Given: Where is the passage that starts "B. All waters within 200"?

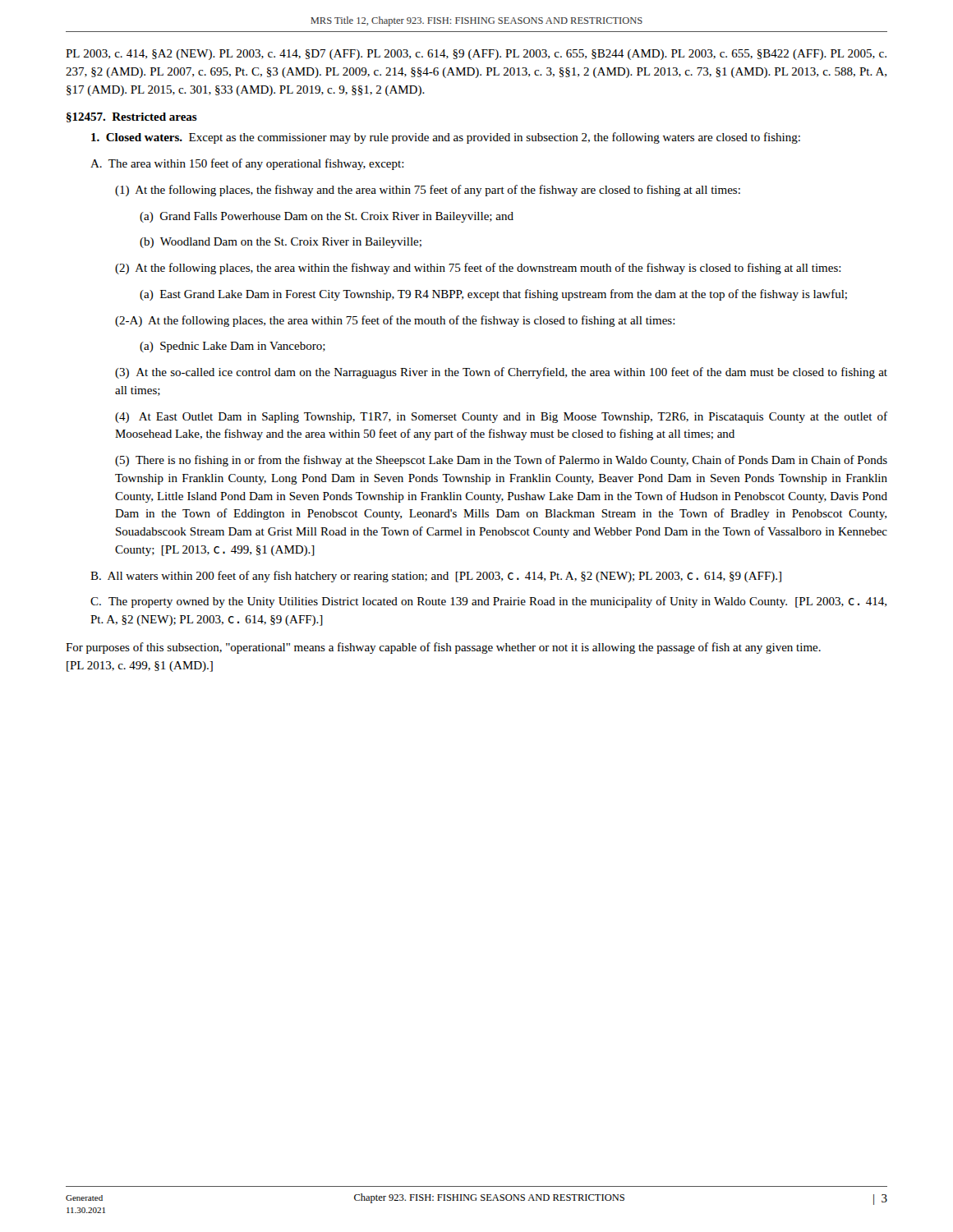Looking at the screenshot, I should 436,575.
